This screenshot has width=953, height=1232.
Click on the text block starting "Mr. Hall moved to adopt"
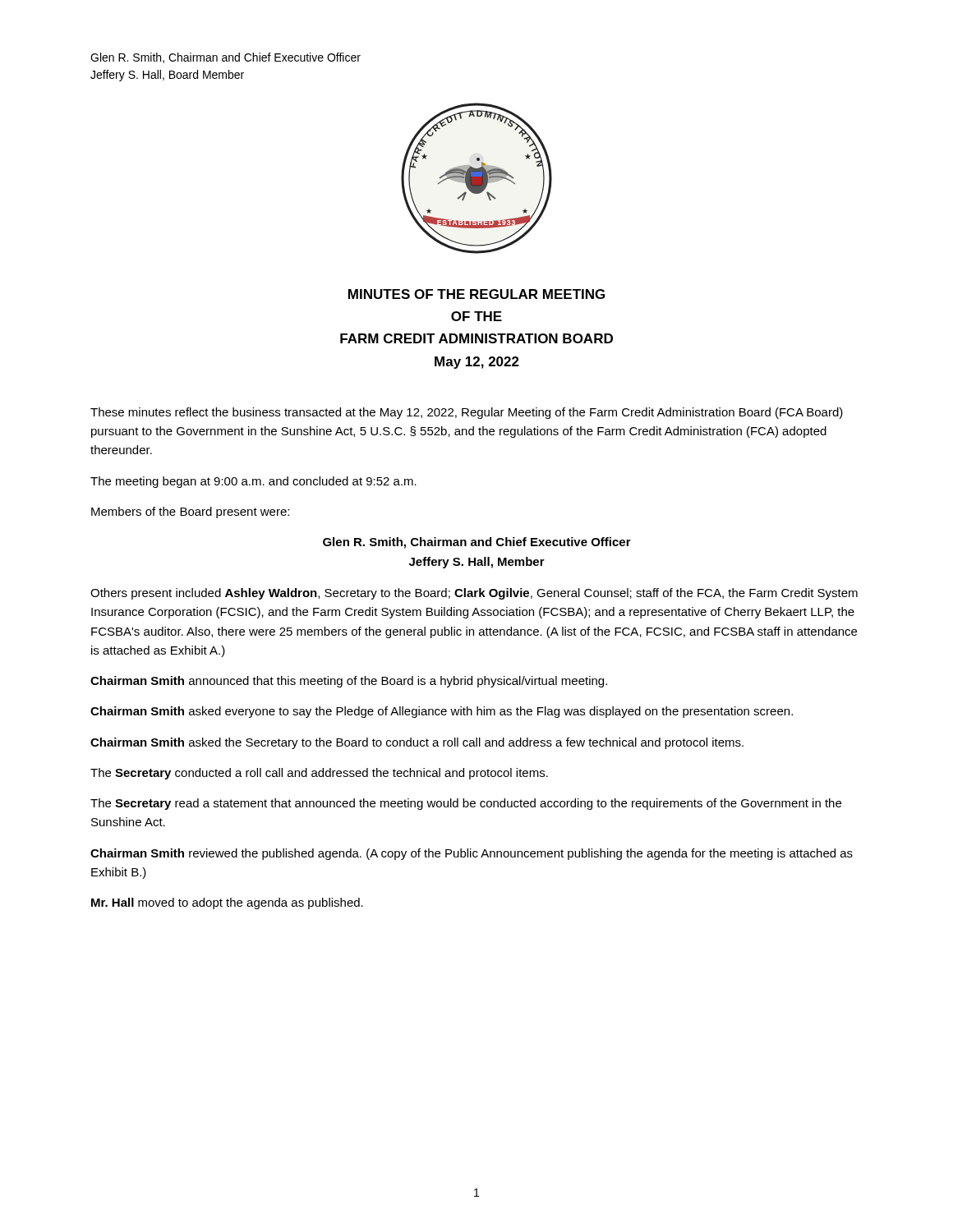pos(227,902)
